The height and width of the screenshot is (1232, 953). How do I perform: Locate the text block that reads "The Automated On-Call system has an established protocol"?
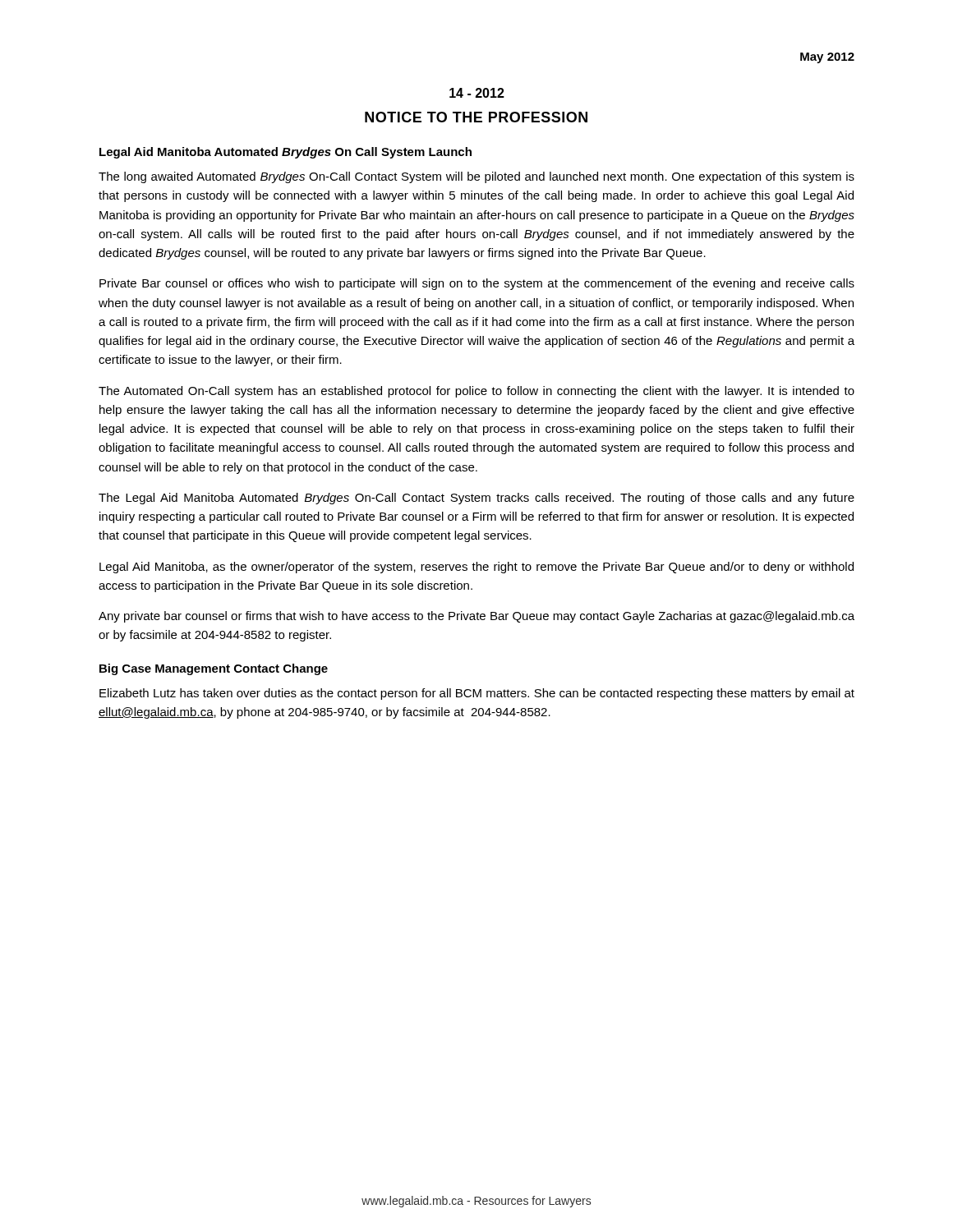click(x=476, y=428)
